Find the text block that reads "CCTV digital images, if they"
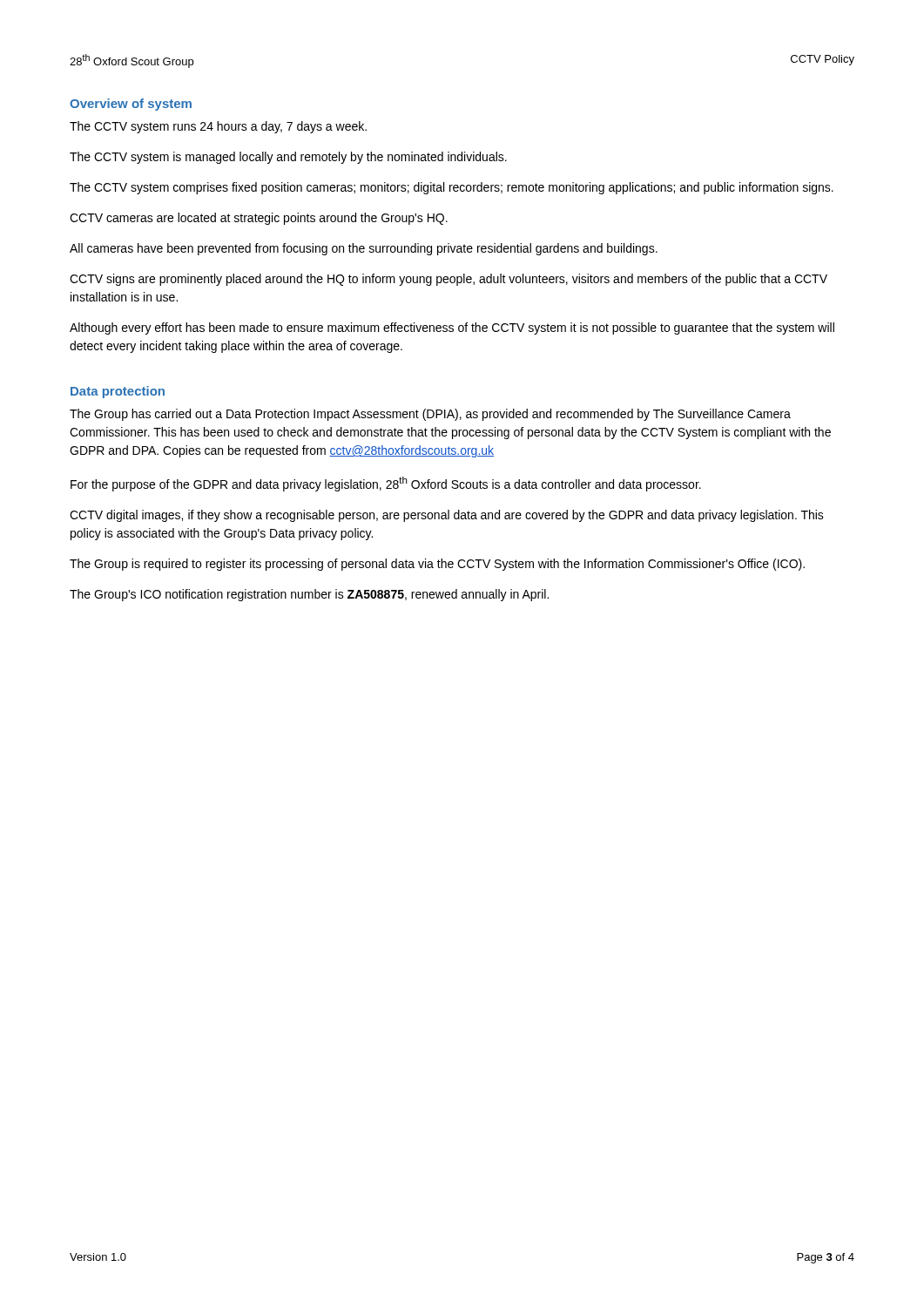The width and height of the screenshot is (924, 1307). [x=447, y=524]
